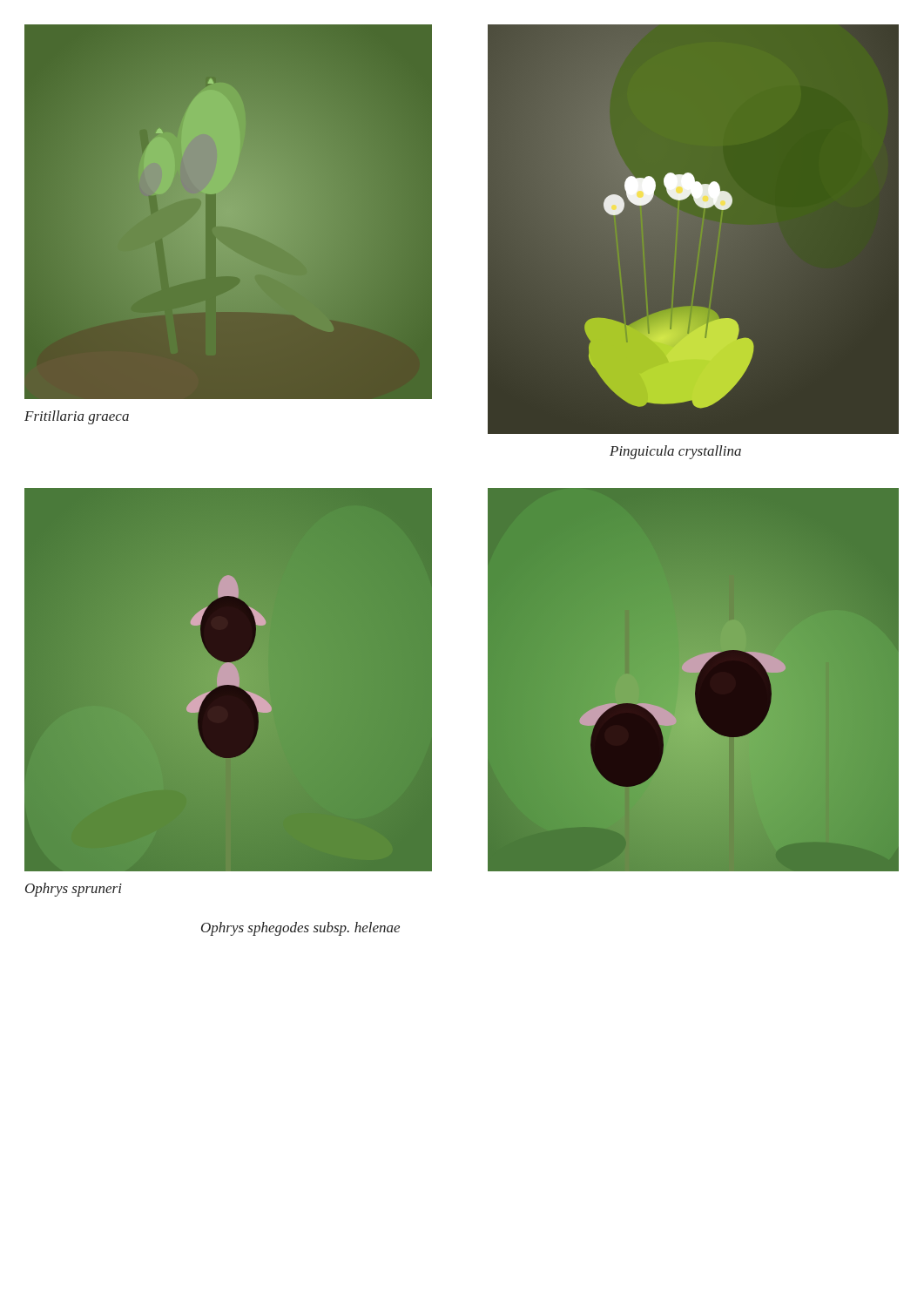The width and height of the screenshot is (924, 1307).
Task: Locate the text "Pinguicula crystallina"
Action: 676,451
